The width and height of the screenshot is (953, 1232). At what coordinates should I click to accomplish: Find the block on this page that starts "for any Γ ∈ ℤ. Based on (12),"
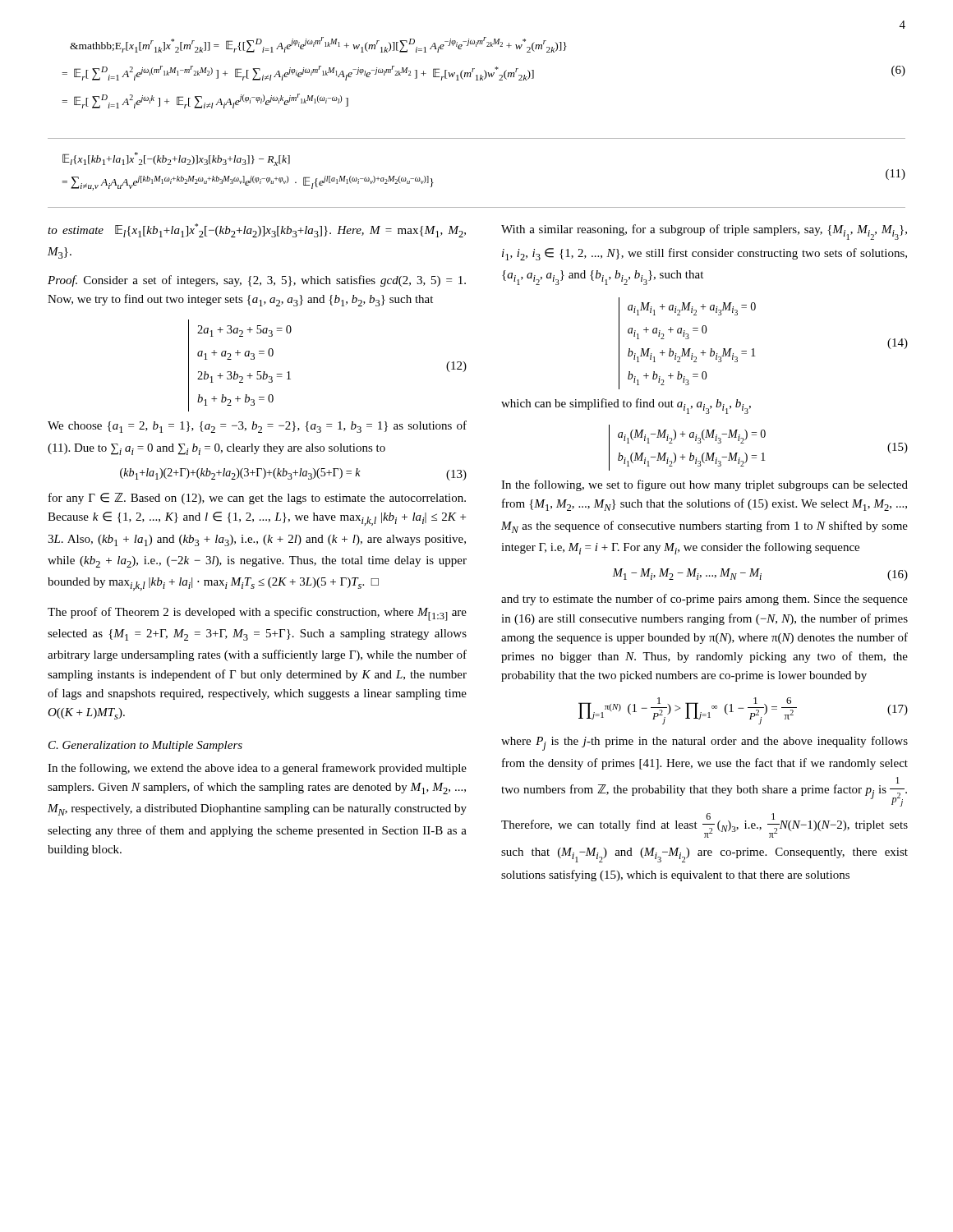[257, 541]
